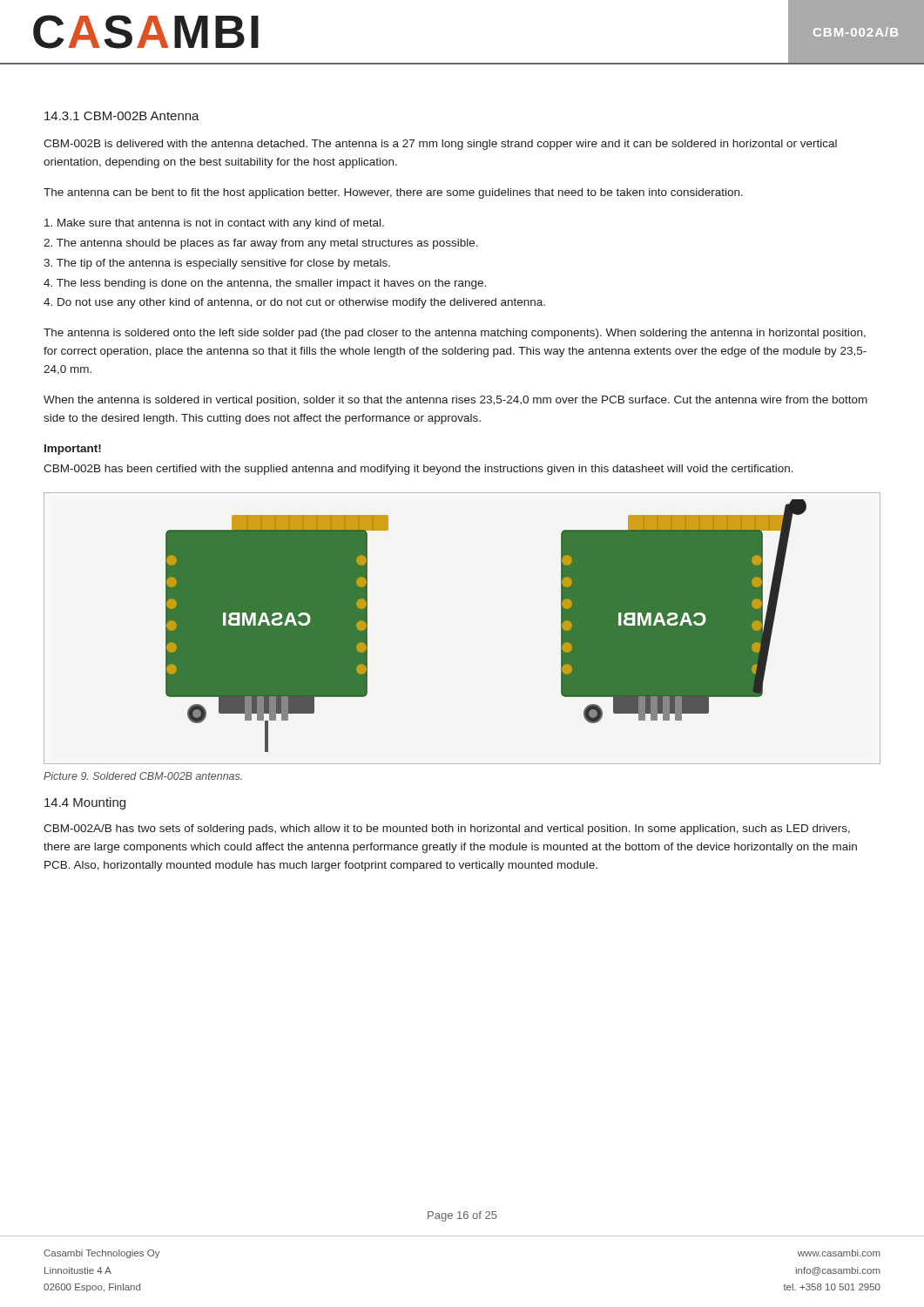
Task: Select the list item with the text "3. The tip of the antenna is"
Action: click(217, 262)
